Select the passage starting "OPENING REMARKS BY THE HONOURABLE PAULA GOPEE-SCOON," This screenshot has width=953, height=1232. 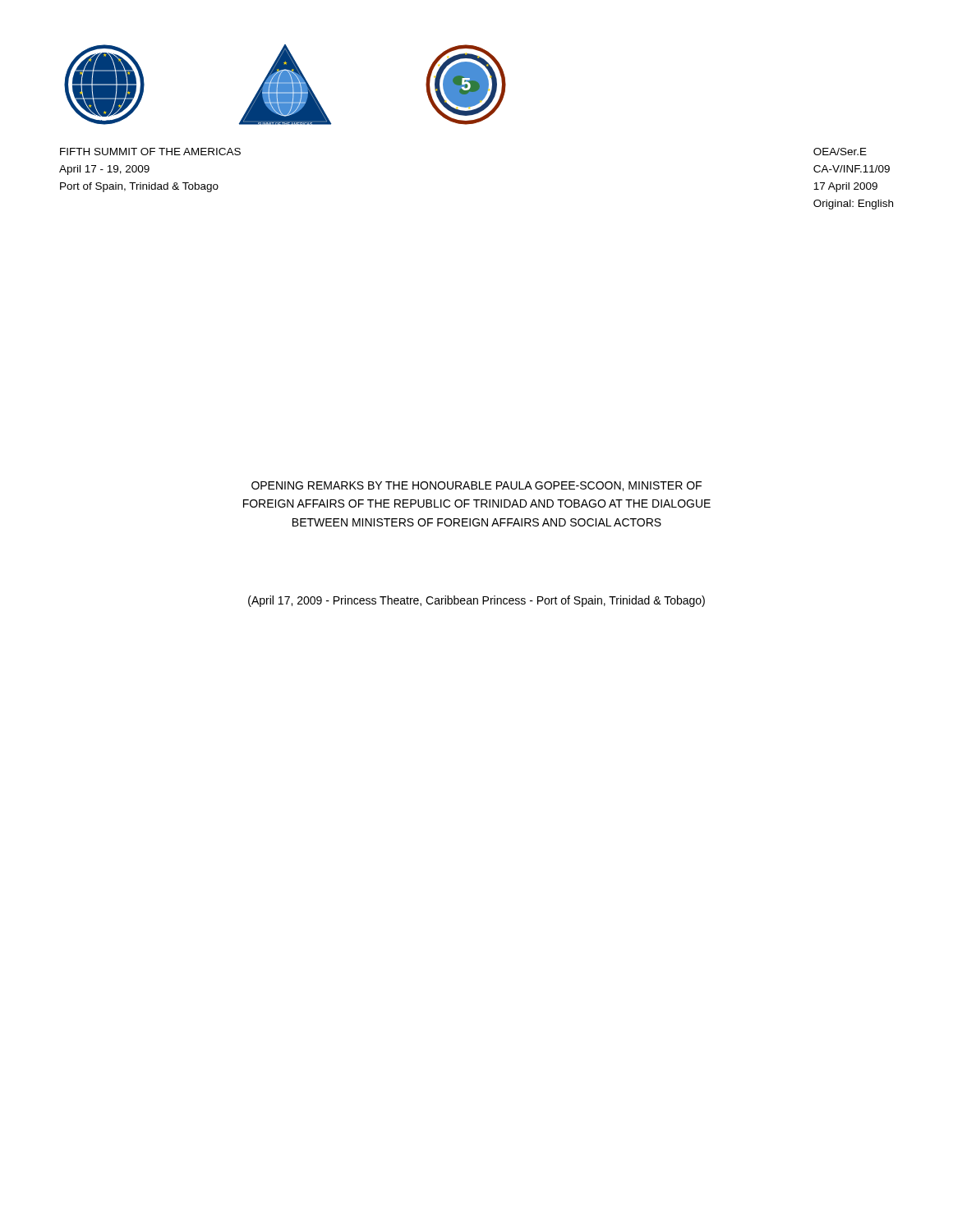coord(476,504)
